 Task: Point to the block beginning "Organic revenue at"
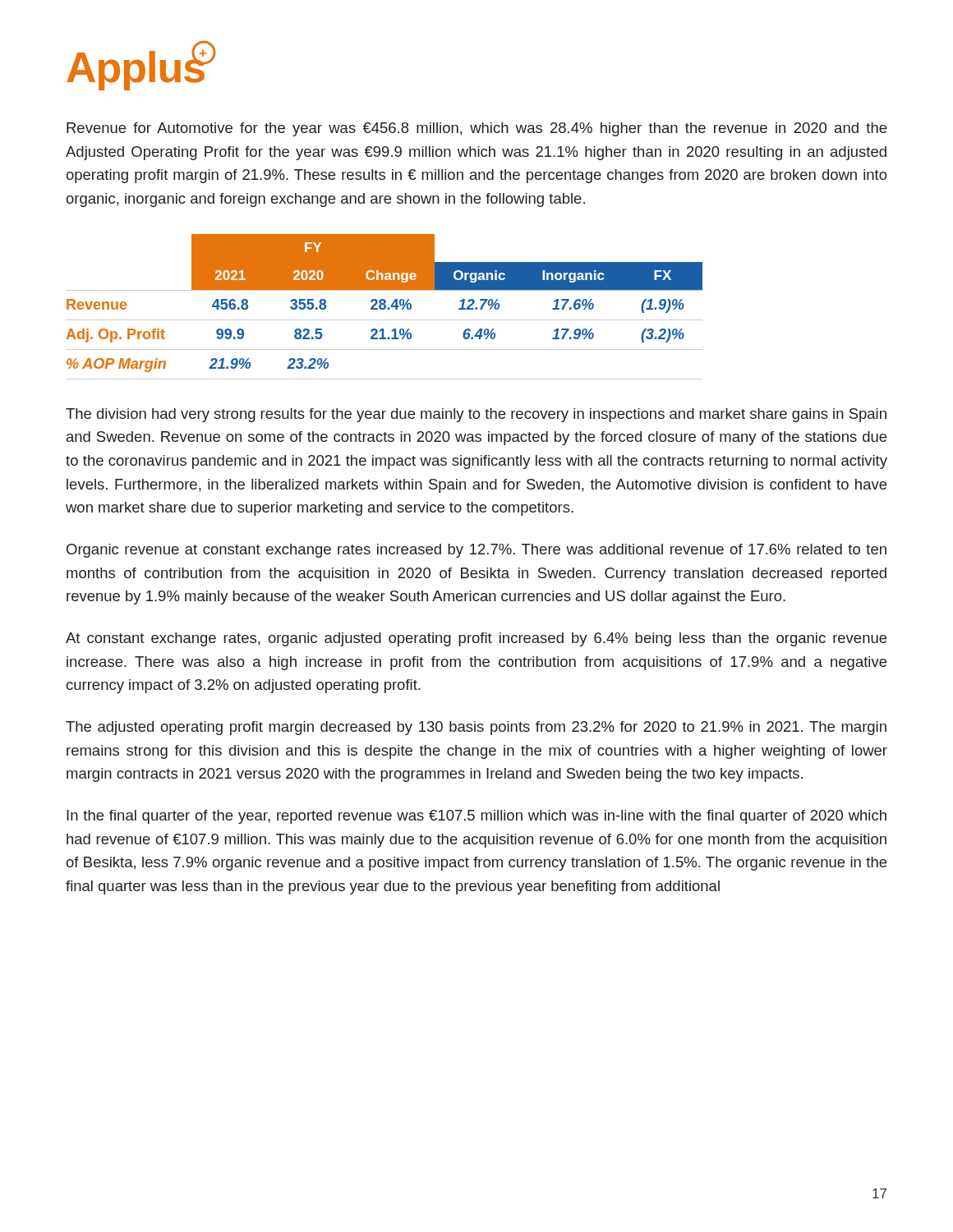[x=476, y=573]
